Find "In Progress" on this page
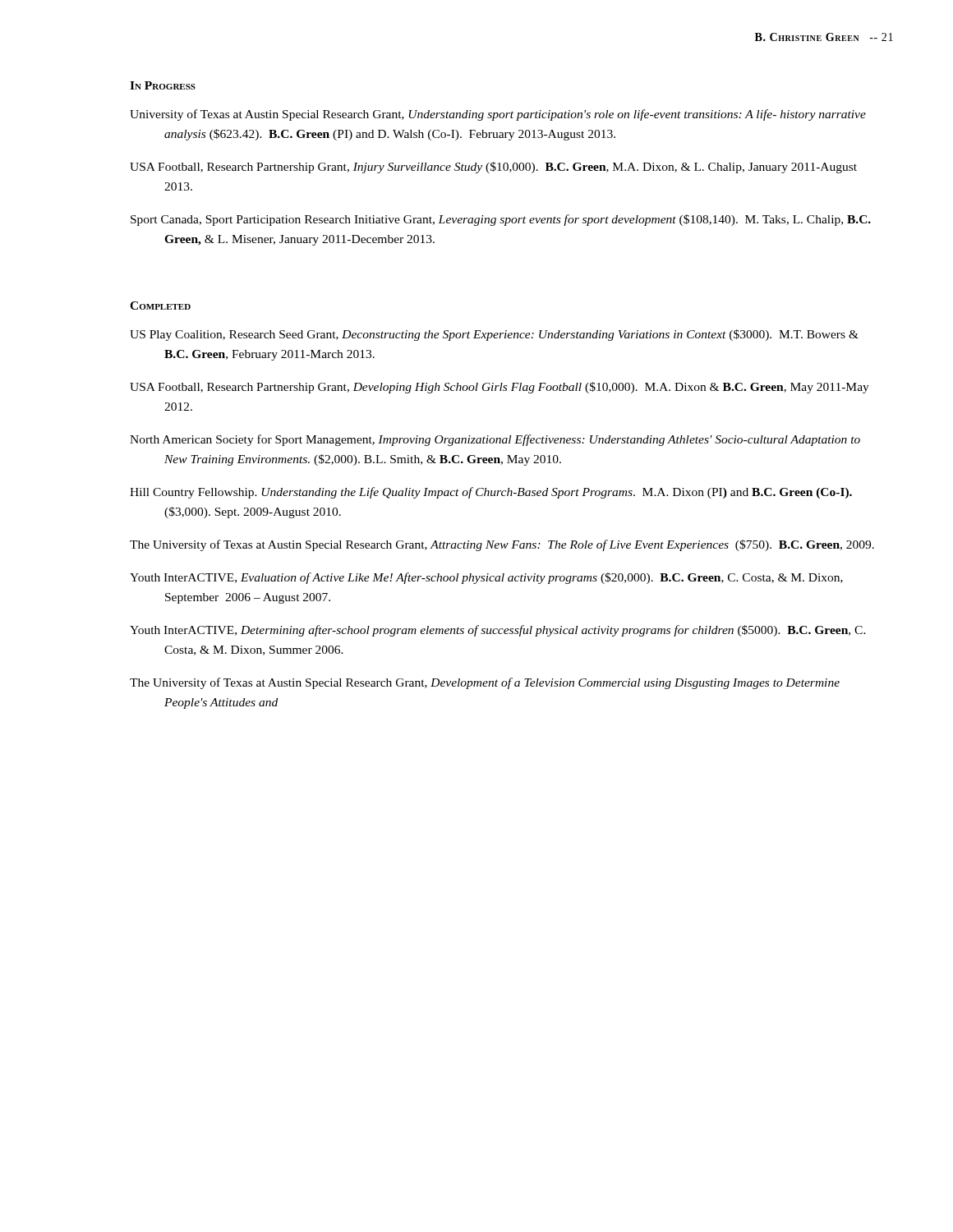 point(163,85)
